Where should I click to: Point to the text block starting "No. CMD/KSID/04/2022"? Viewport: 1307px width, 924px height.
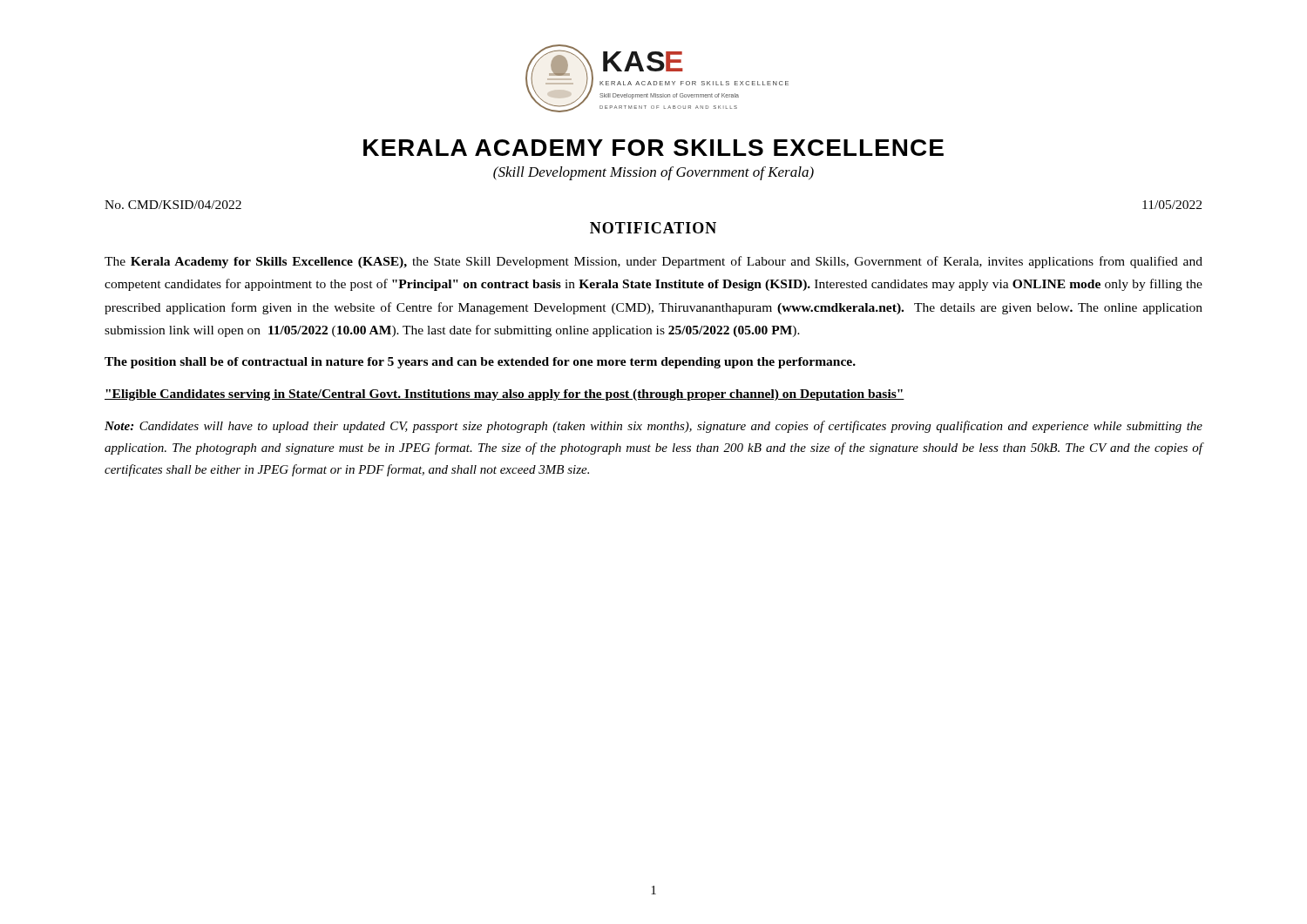coord(173,204)
